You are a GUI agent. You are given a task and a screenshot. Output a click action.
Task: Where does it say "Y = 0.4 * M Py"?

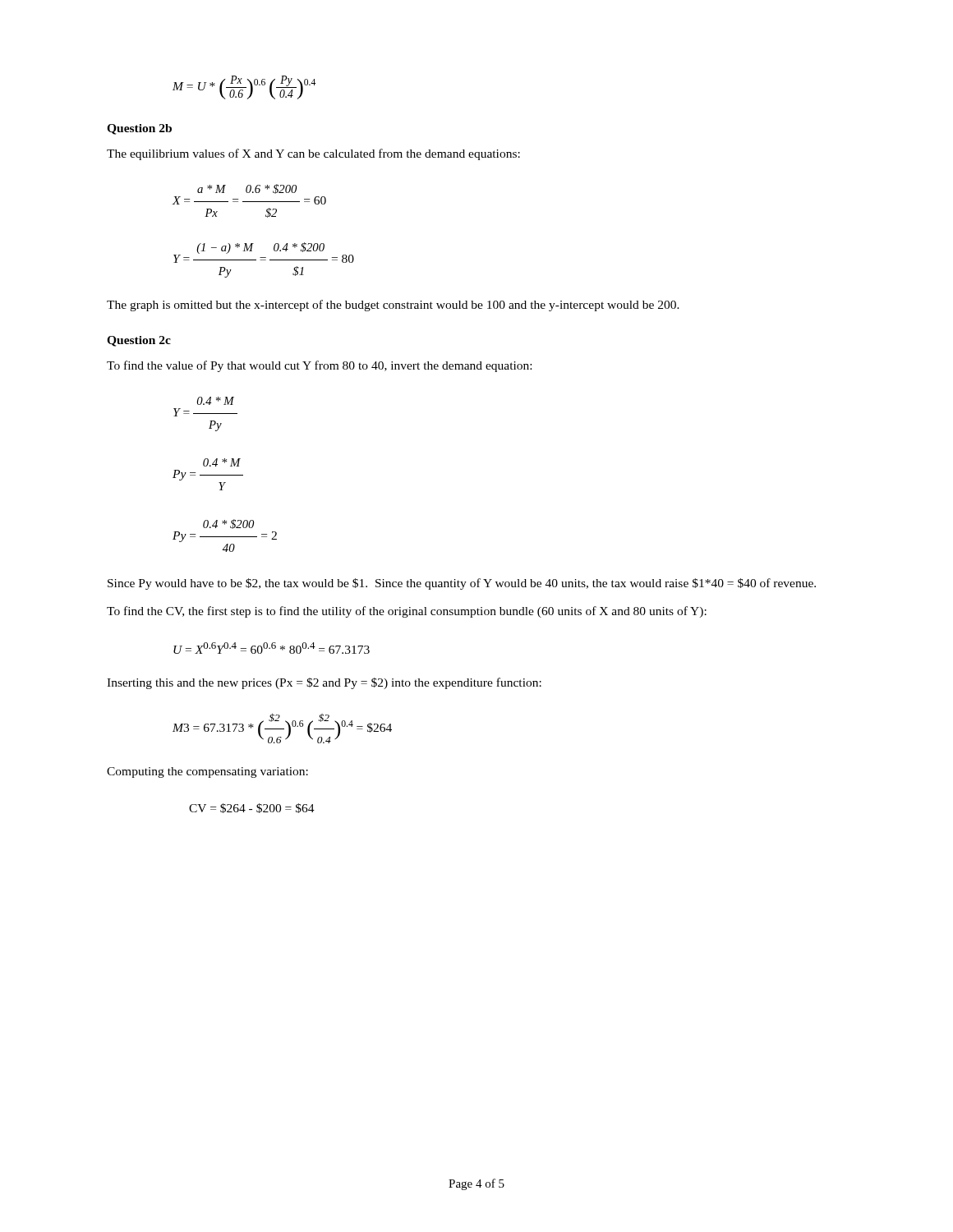click(x=205, y=413)
